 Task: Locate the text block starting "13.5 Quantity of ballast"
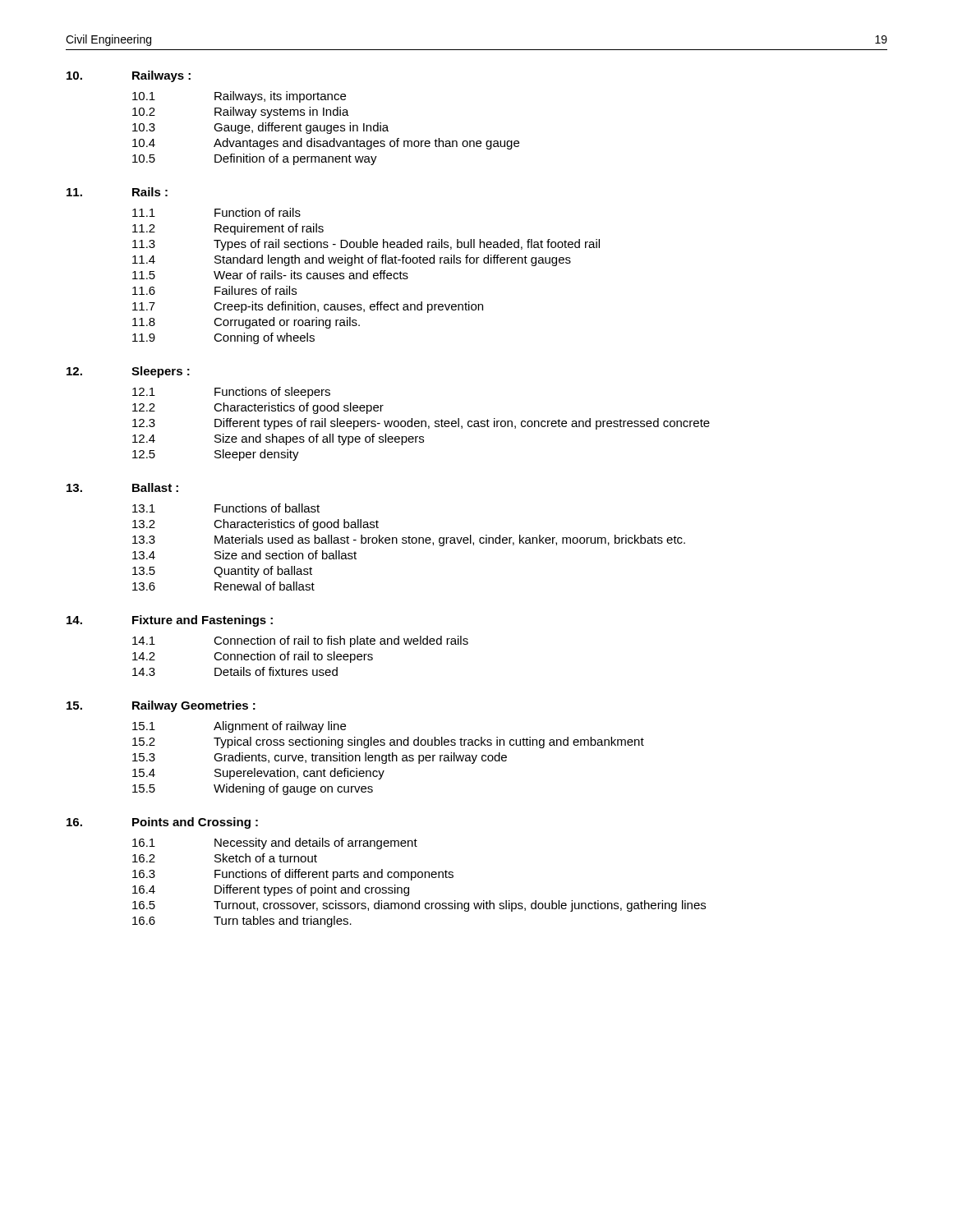(222, 572)
